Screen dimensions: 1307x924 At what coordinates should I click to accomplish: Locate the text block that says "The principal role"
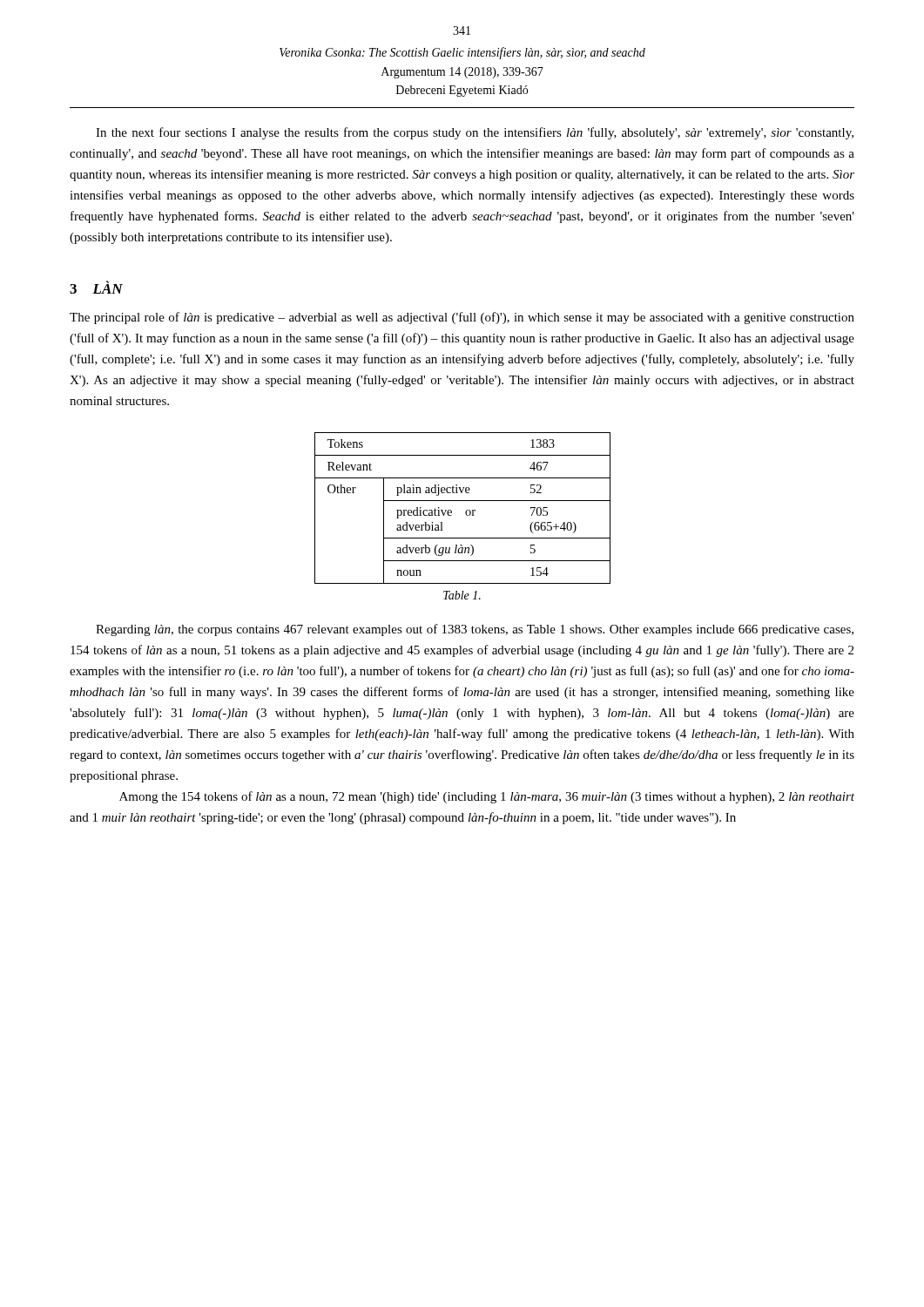coord(462,359)
